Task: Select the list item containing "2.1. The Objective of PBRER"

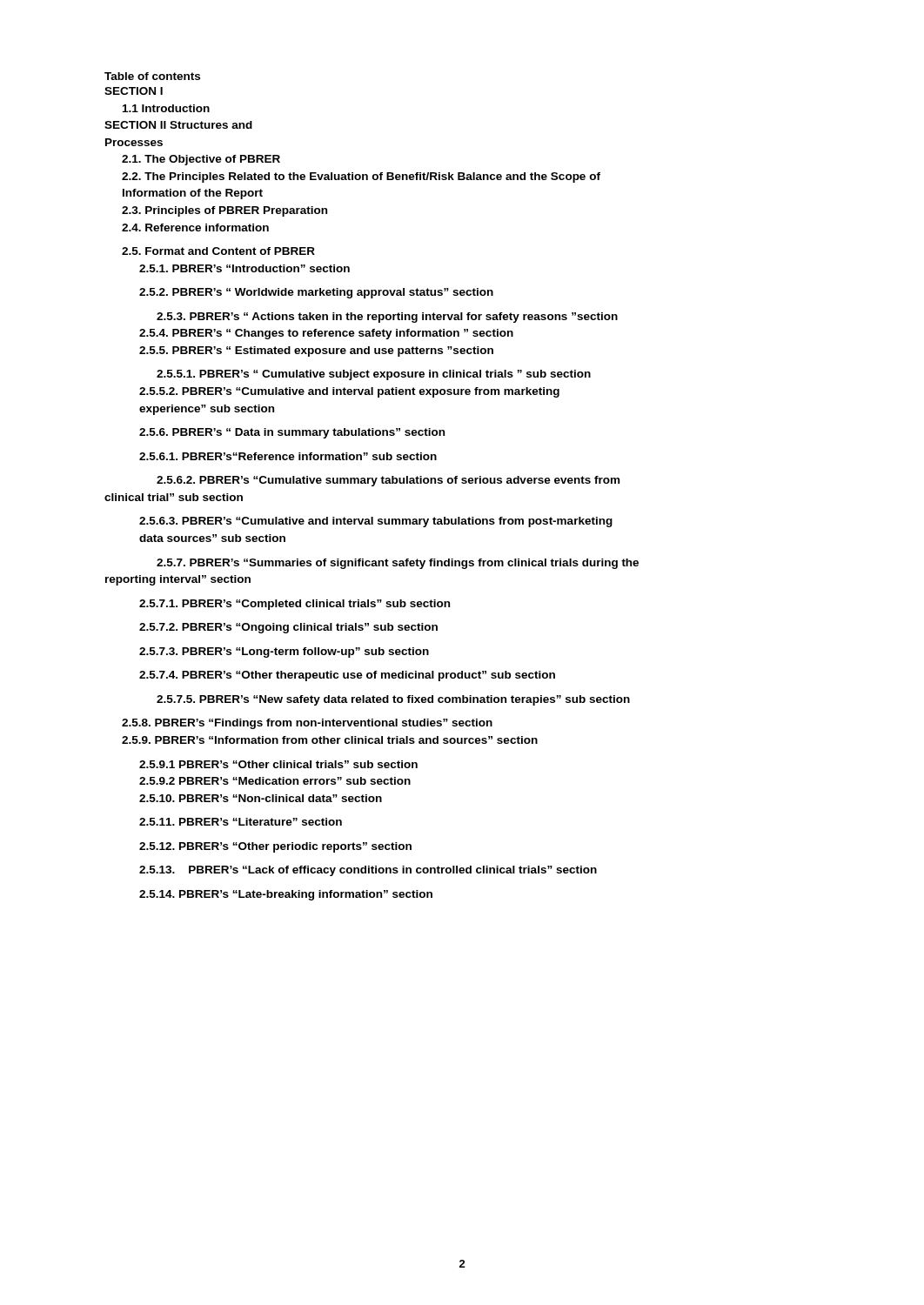Action: [x=201, y=159]
